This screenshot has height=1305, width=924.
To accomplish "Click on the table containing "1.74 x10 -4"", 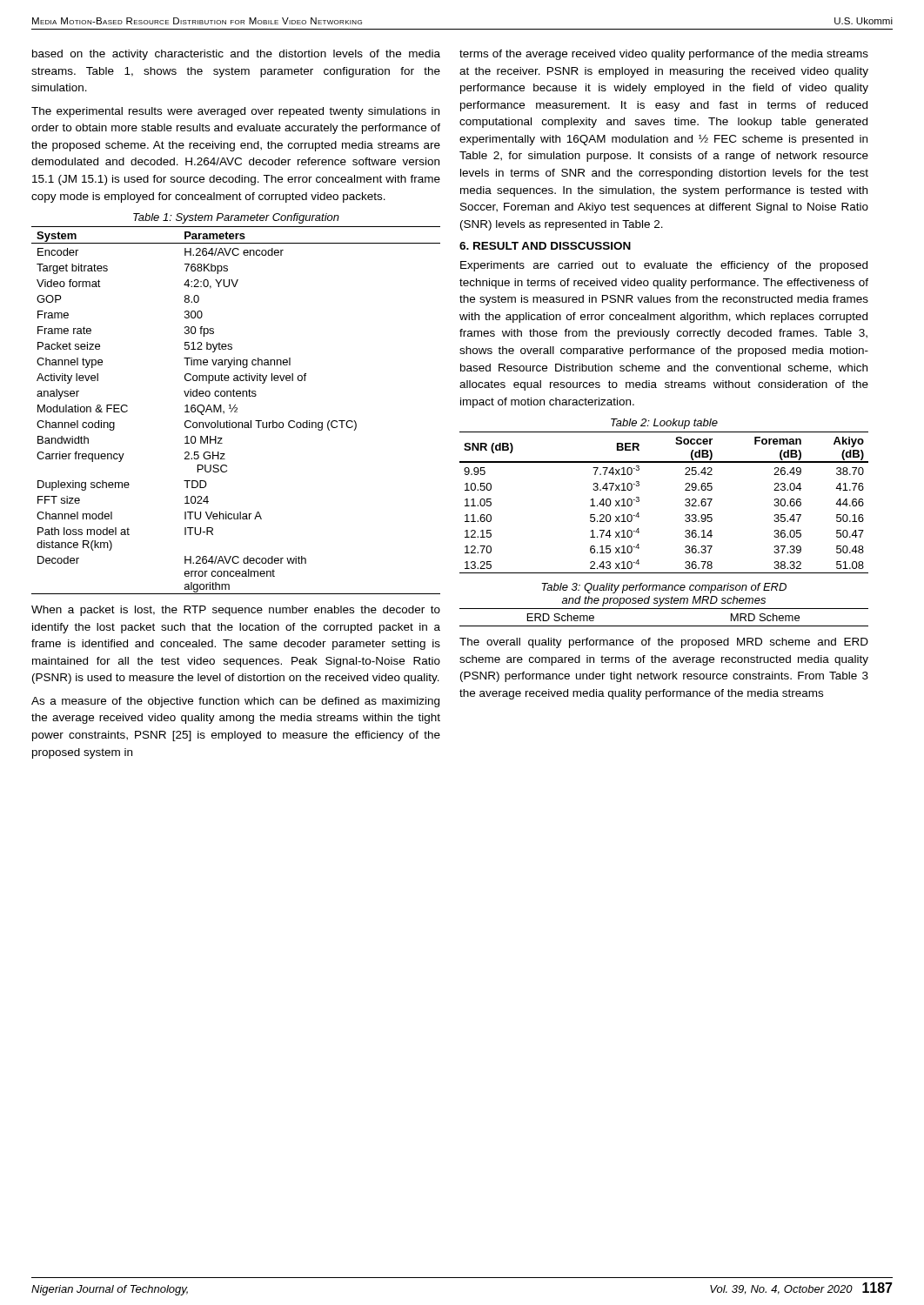I will [x=664, y=503].
